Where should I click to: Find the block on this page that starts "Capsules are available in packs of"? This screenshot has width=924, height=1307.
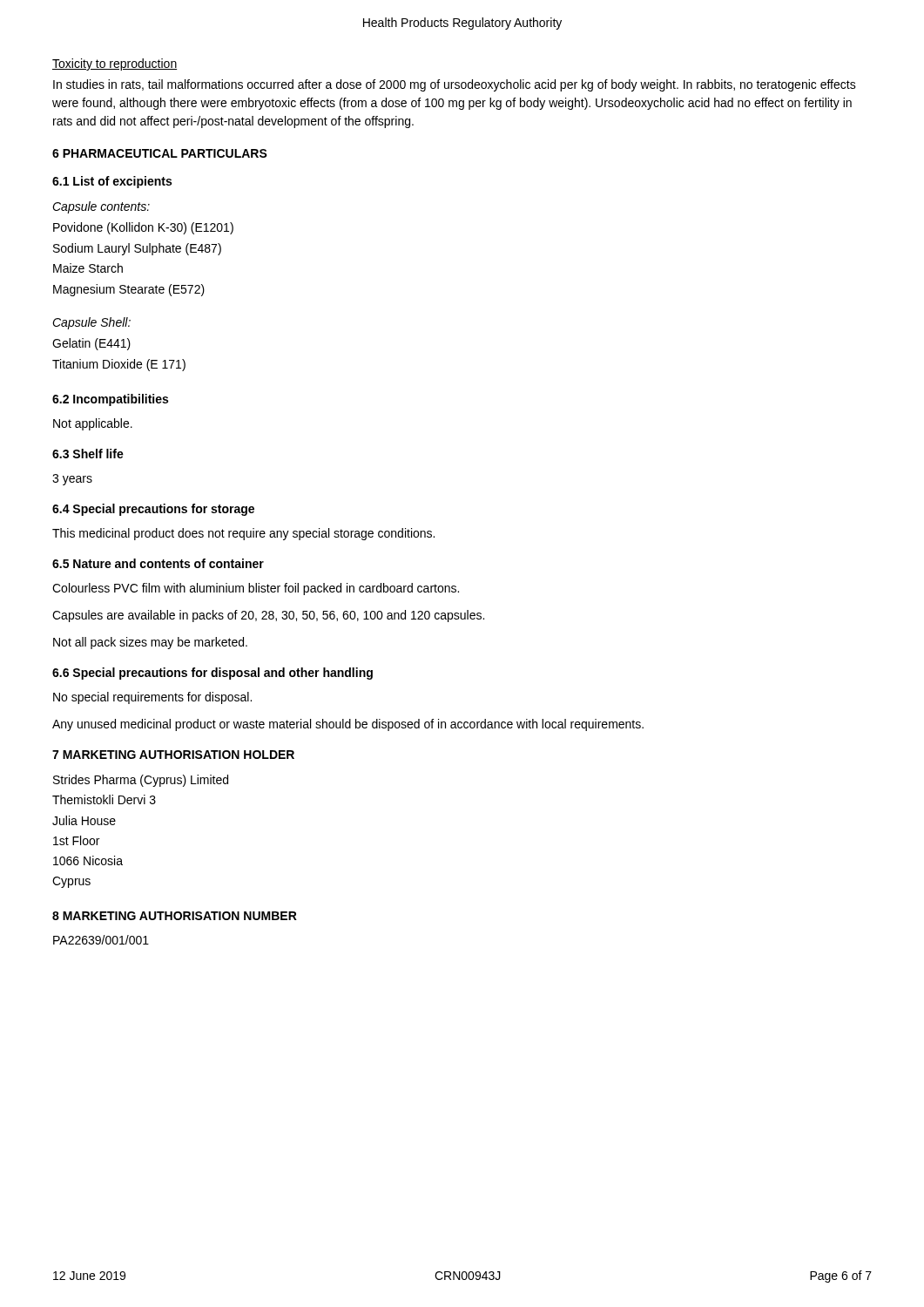(269, 615)
